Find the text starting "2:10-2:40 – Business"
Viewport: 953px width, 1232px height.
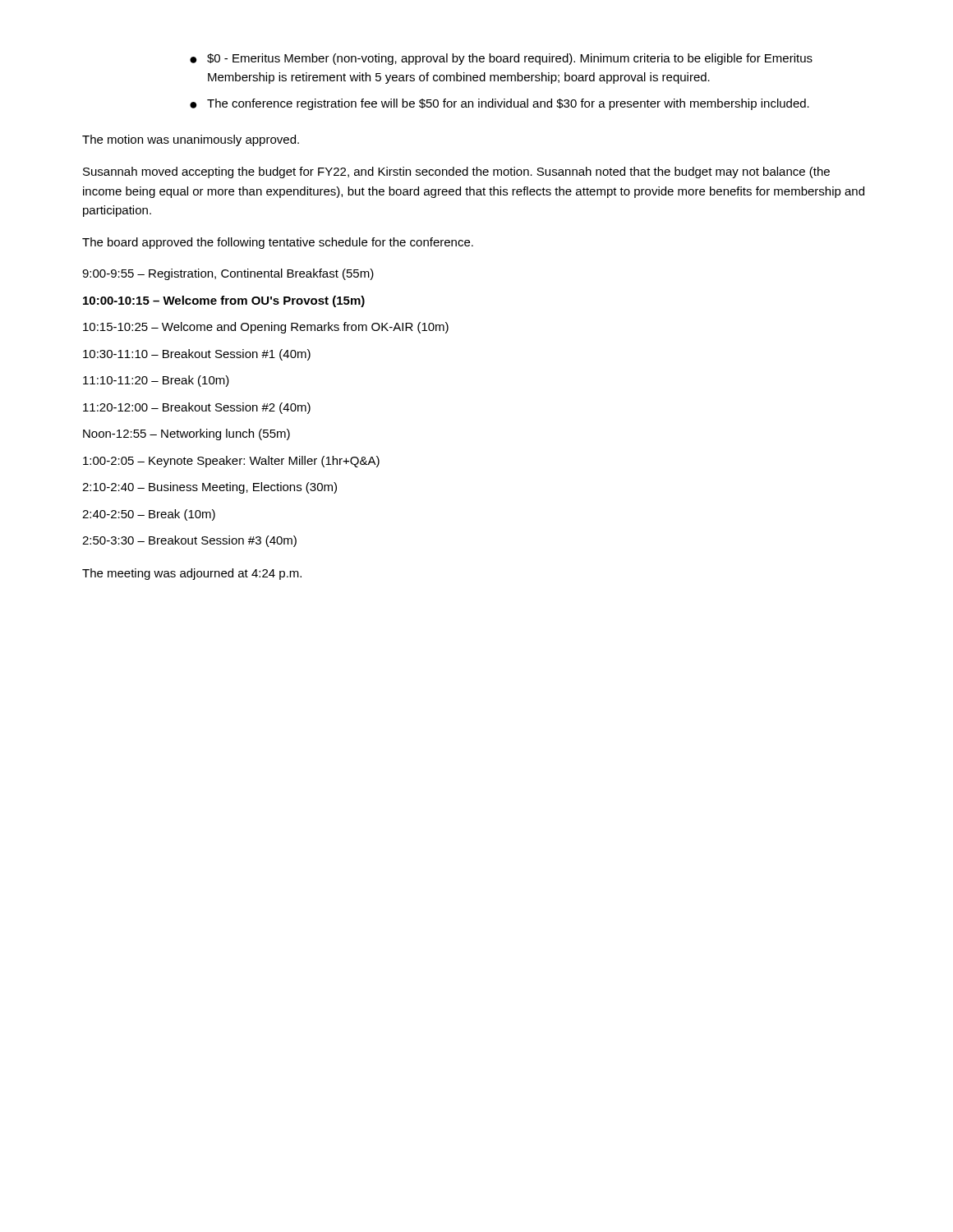(210, 487)
